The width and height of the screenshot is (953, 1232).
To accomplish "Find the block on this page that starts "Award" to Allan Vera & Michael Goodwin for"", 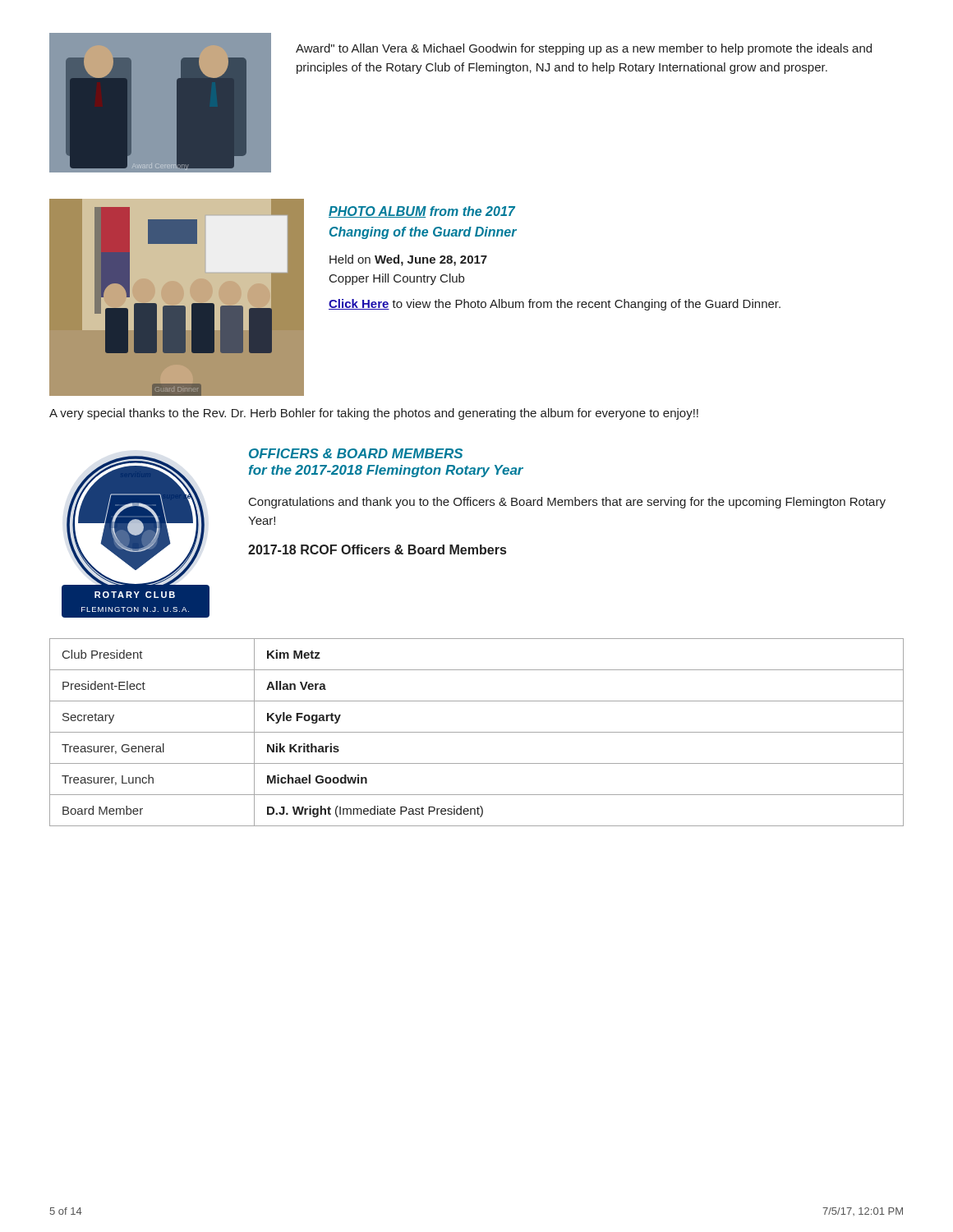I will pyautogui.click(x=584, y=57).
